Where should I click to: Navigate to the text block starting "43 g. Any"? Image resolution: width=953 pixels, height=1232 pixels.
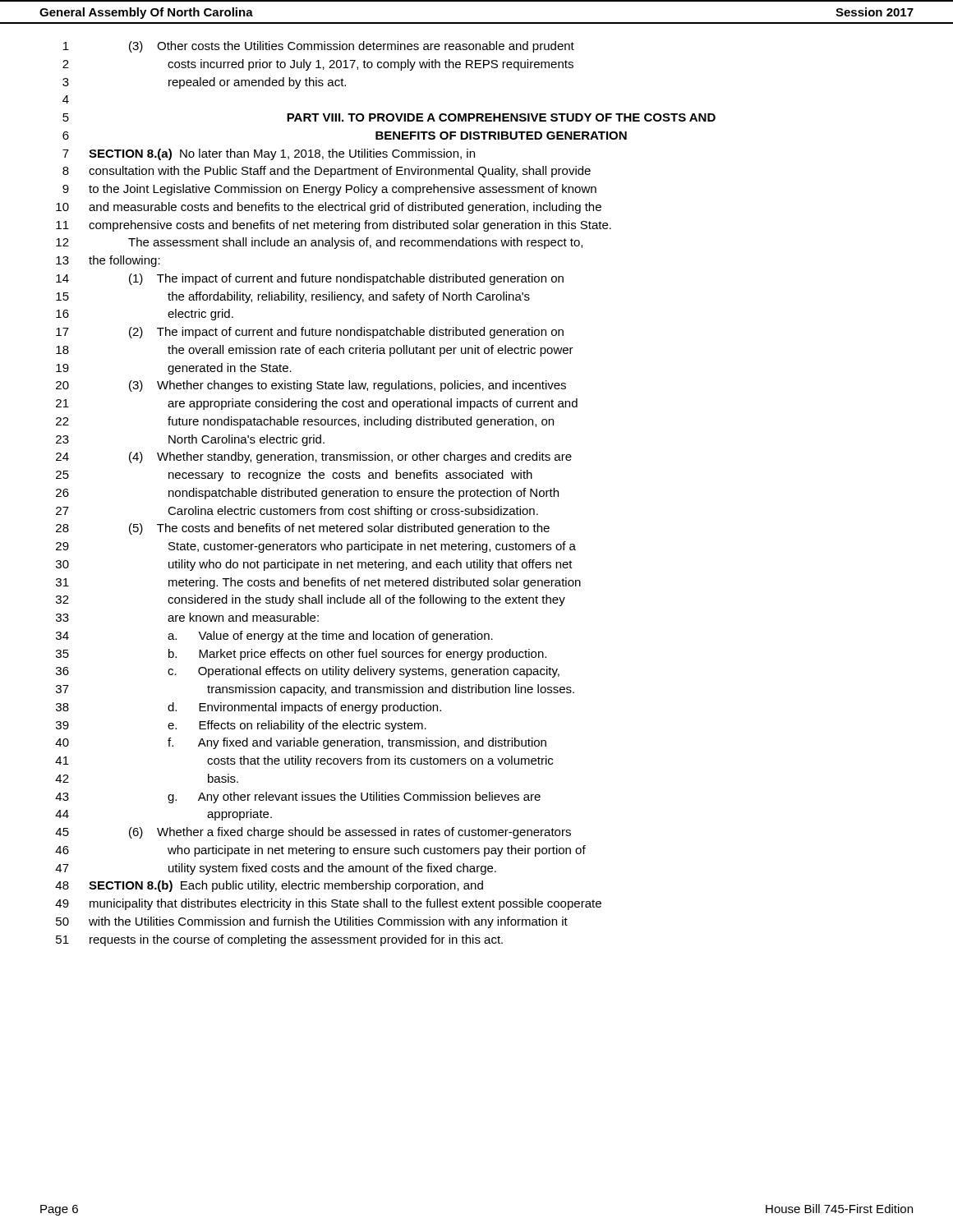point(476,805)
